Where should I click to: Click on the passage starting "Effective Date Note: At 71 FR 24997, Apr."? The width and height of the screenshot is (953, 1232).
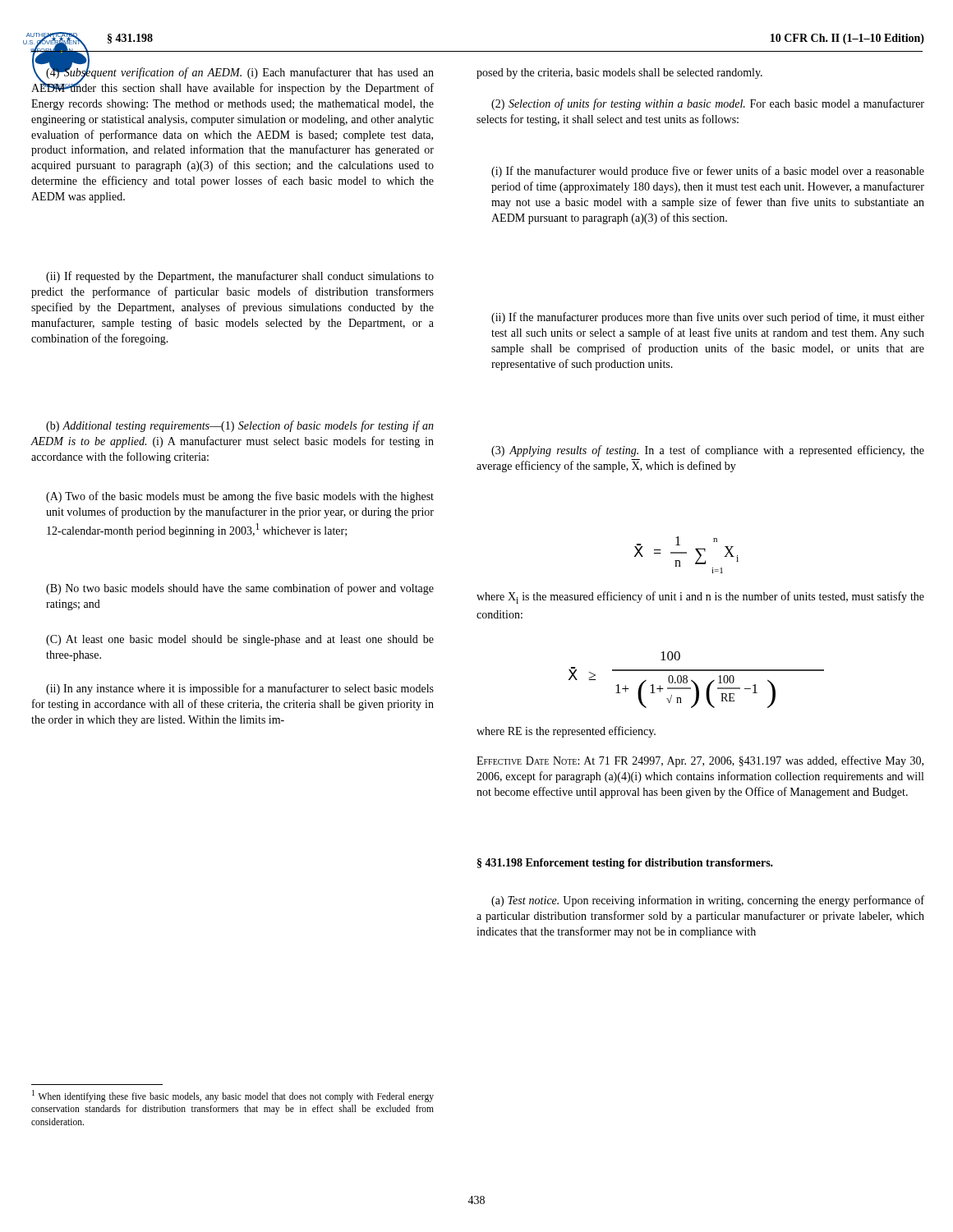(700, 777)
